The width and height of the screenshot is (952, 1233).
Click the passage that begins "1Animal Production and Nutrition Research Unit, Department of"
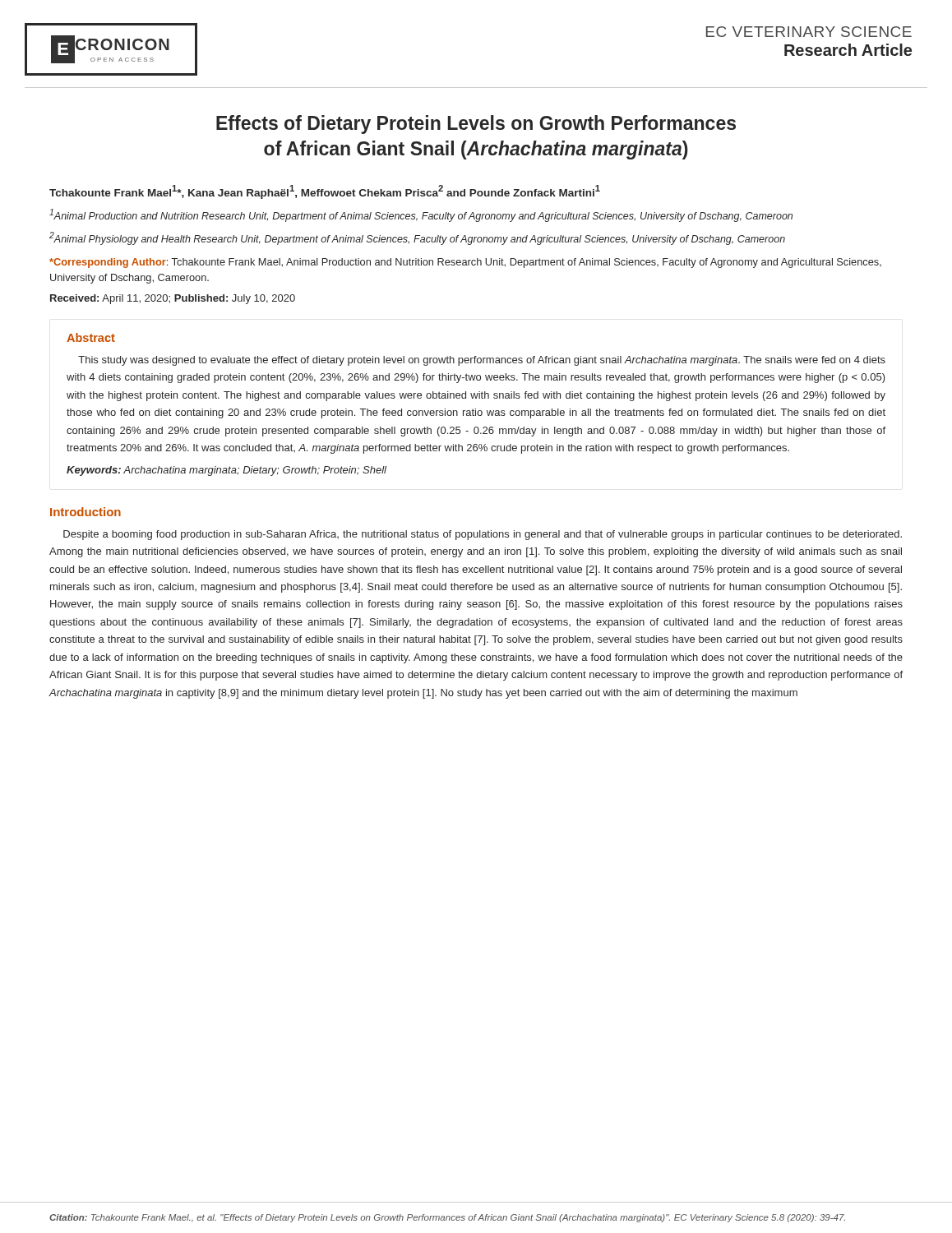point(476,215)
